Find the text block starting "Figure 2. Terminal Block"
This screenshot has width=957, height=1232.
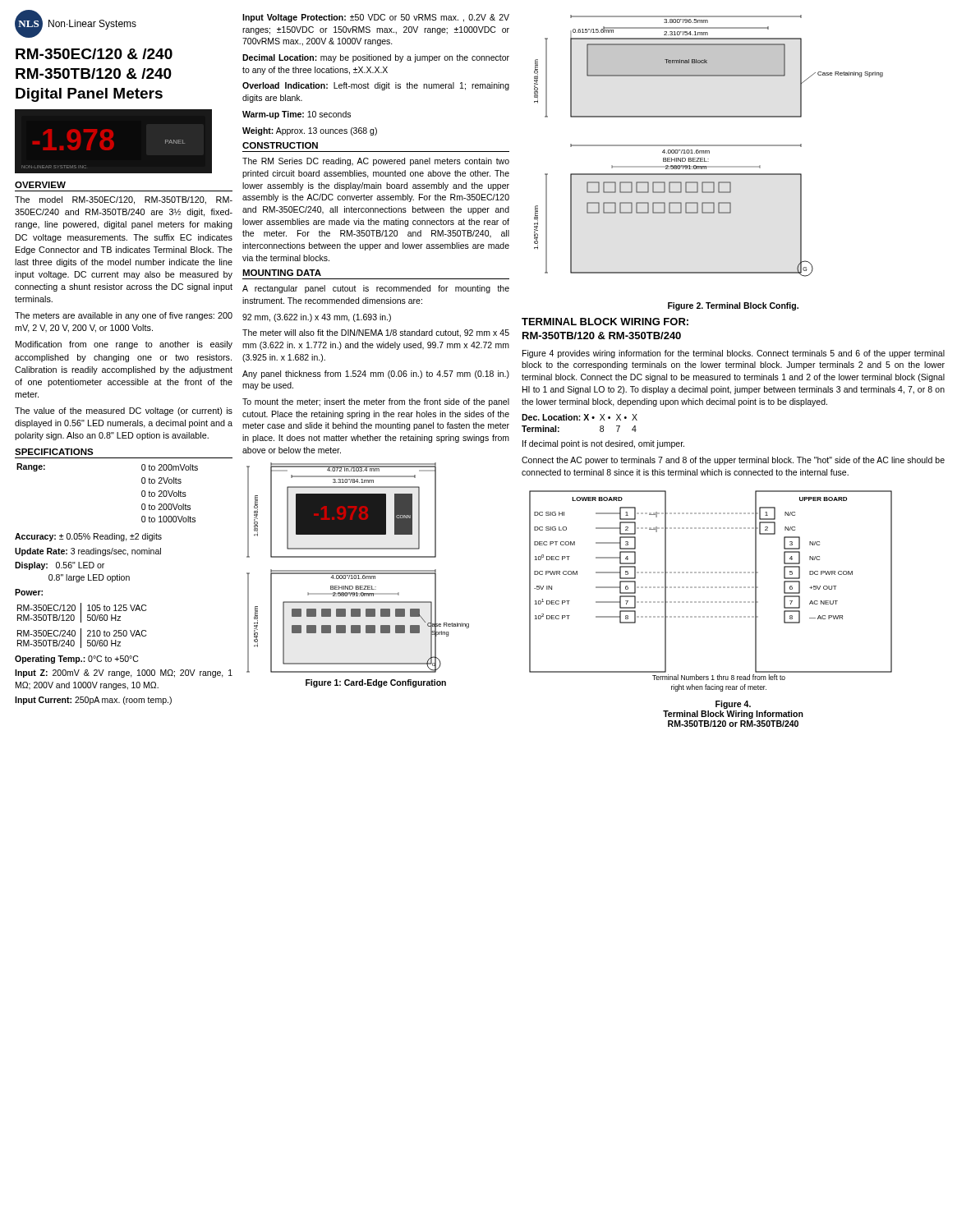coord(733,306)
